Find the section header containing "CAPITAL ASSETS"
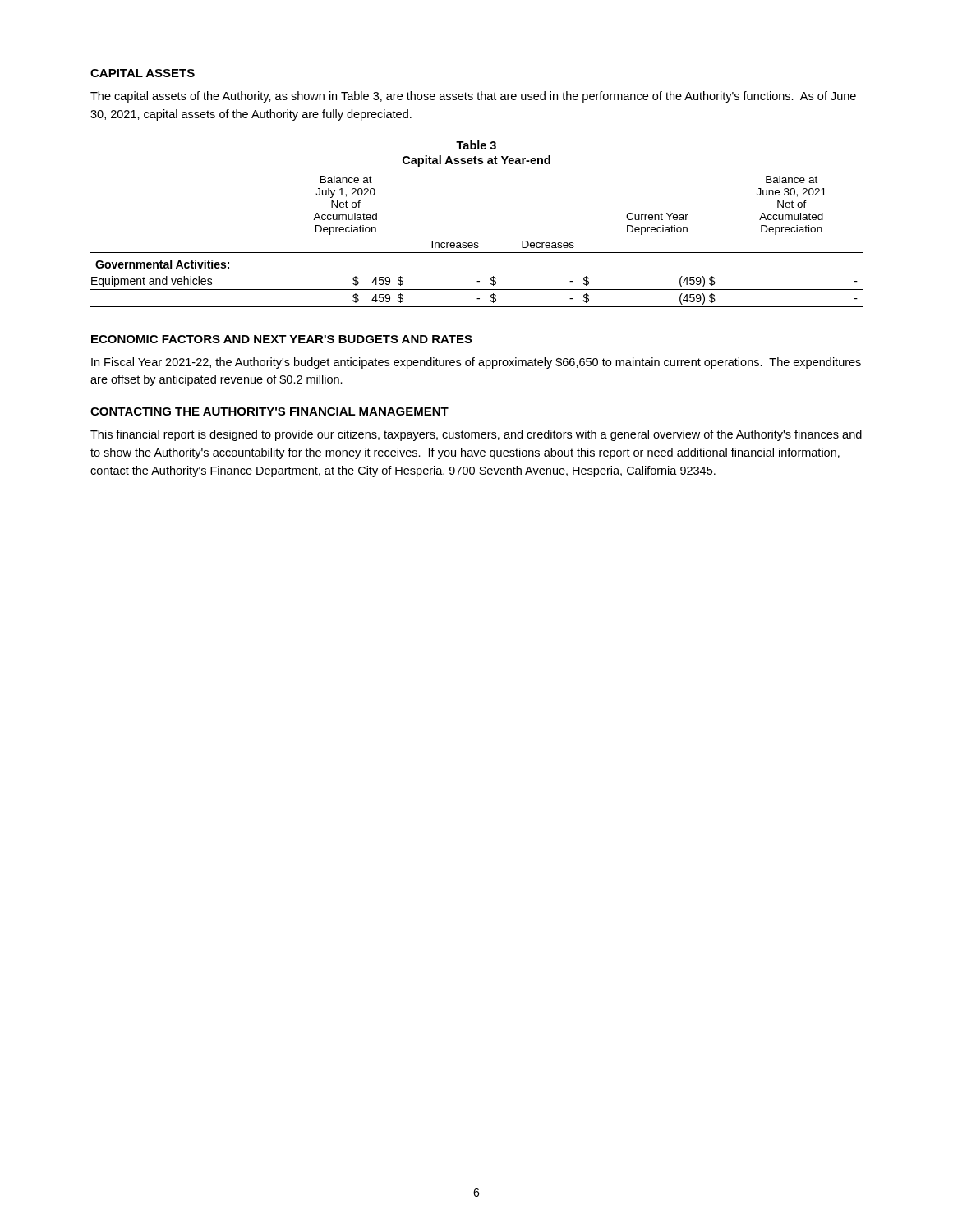This screenshot has height=1232, width=953. pyautogui.click(x=143, y=73)
